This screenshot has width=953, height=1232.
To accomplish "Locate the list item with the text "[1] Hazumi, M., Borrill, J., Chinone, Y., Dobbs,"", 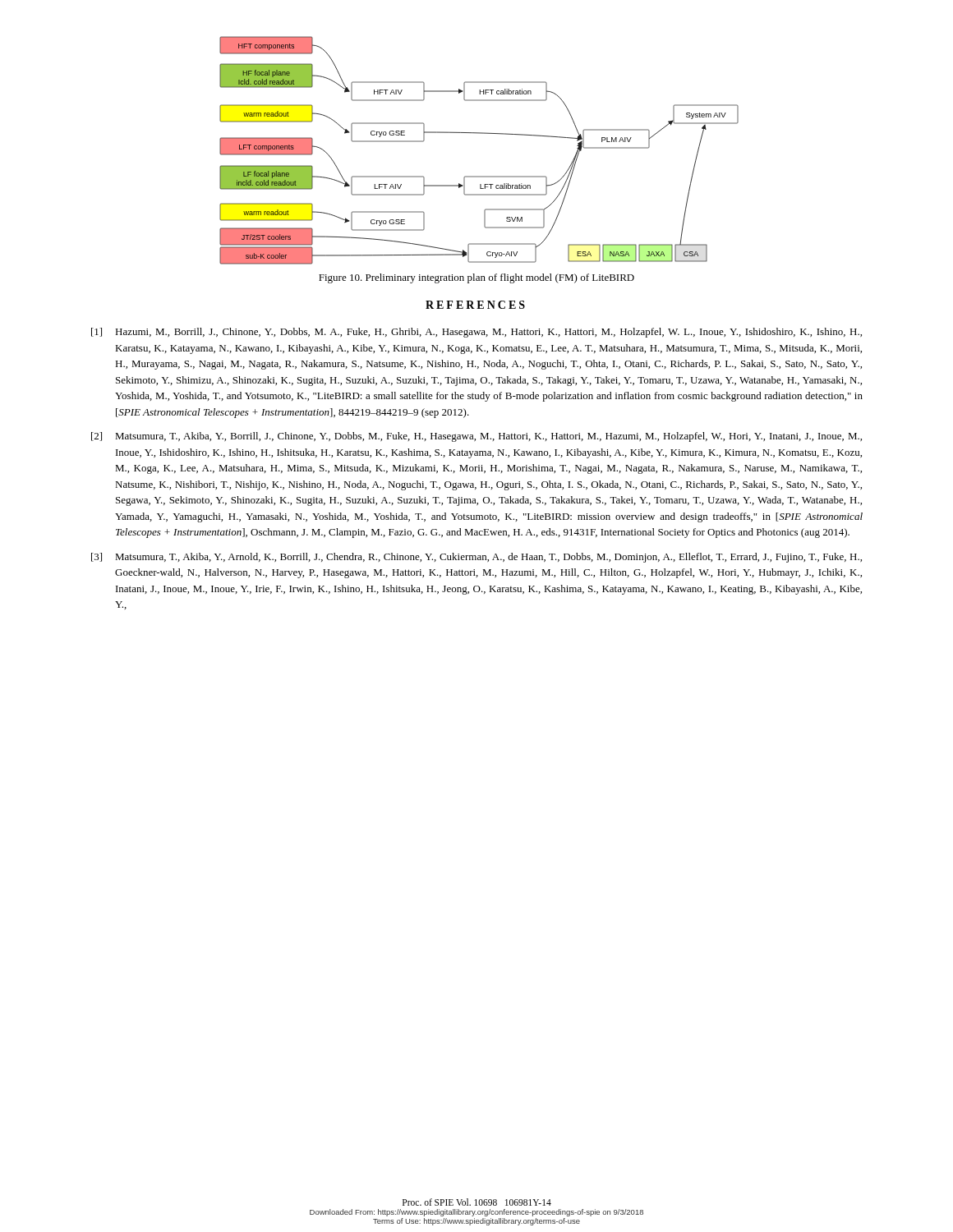I will (x=476, y=372).
